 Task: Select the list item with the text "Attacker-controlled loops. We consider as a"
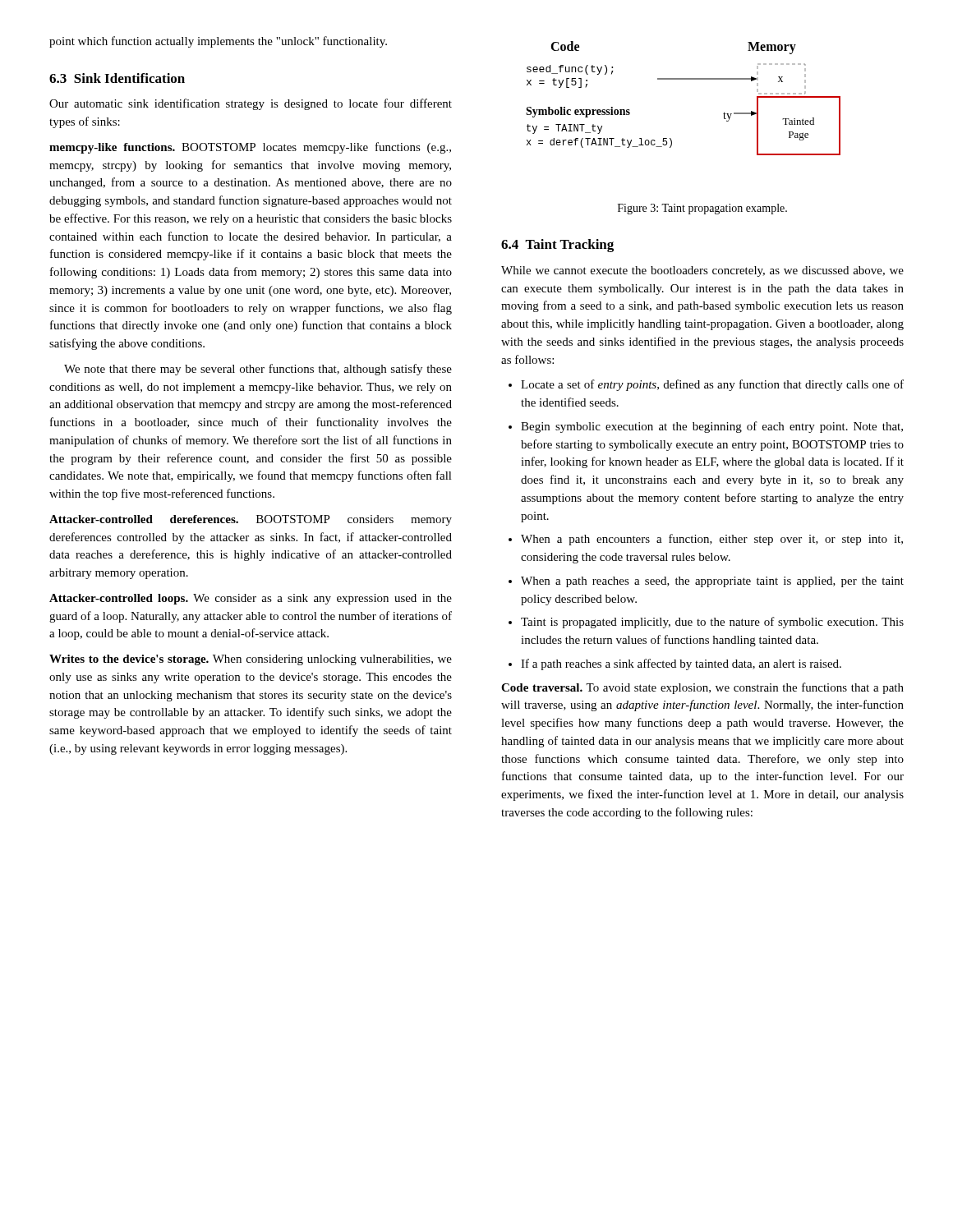251,616
